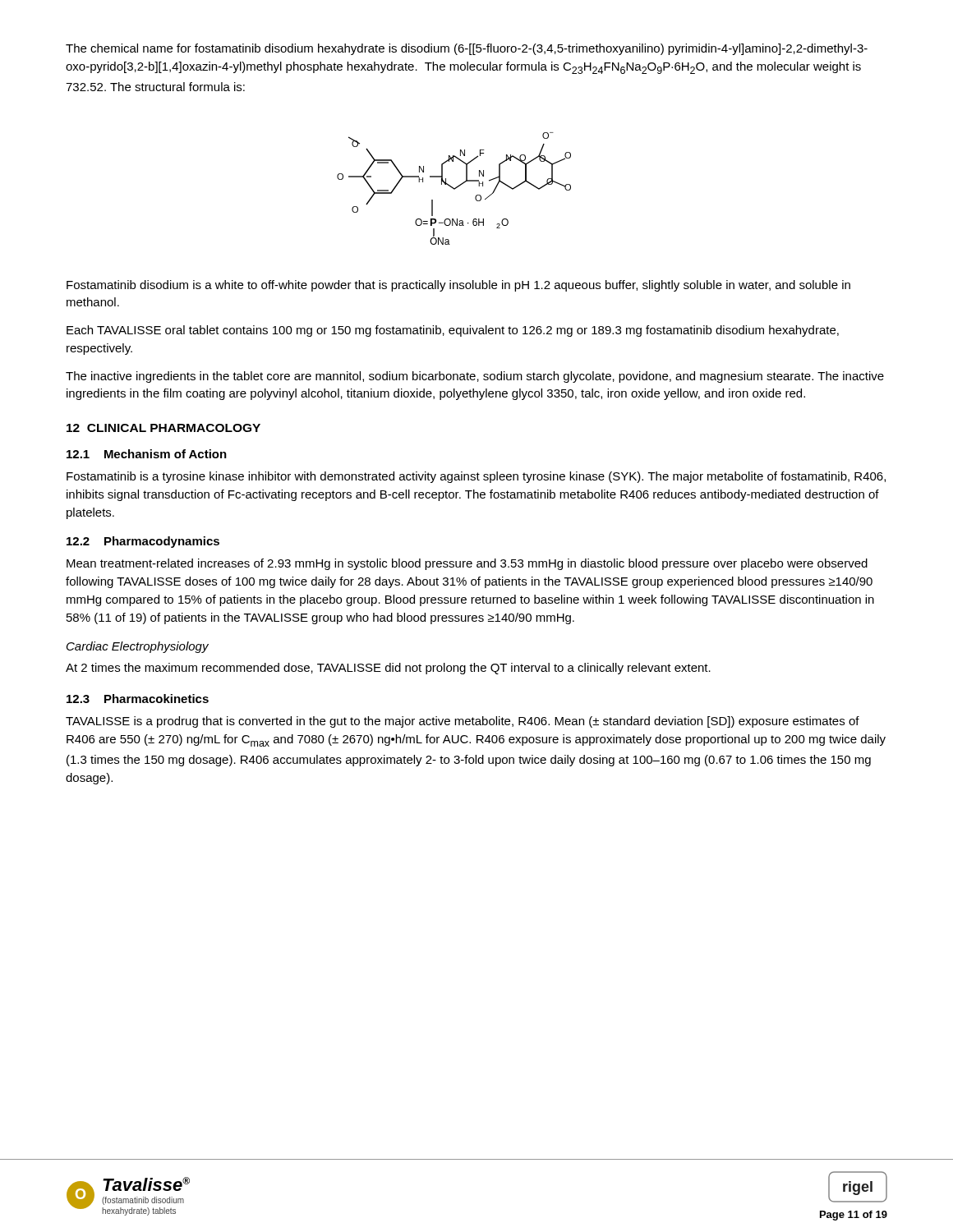This screenshot has width=953, height=1232.
Task: Click on the block starting "Fostamatinib disodium is a white to off-white powder"
Action: (x=458, y=293)
